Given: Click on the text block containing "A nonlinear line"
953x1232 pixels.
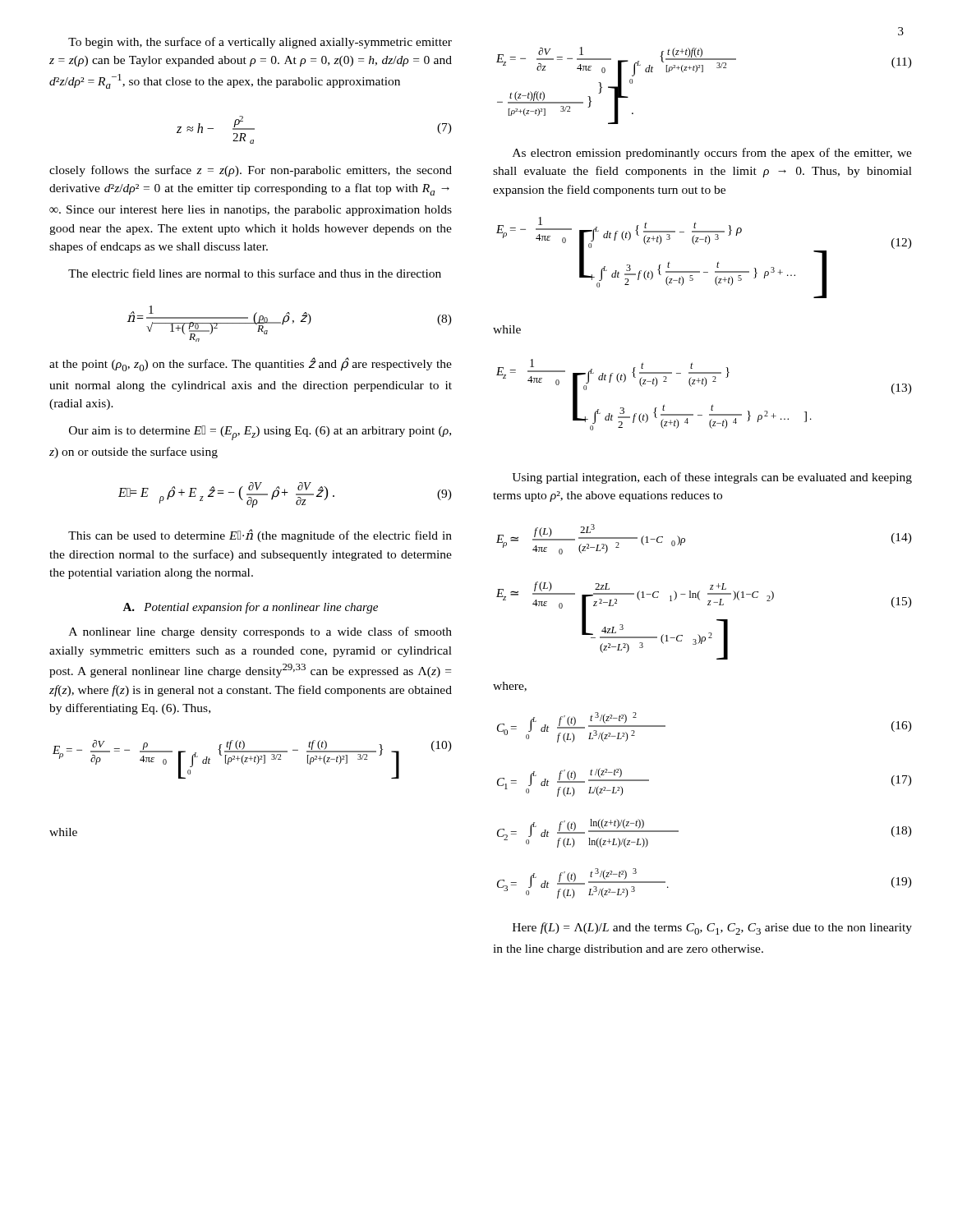Looking at the screenshot, I should [x=251, y=670].
